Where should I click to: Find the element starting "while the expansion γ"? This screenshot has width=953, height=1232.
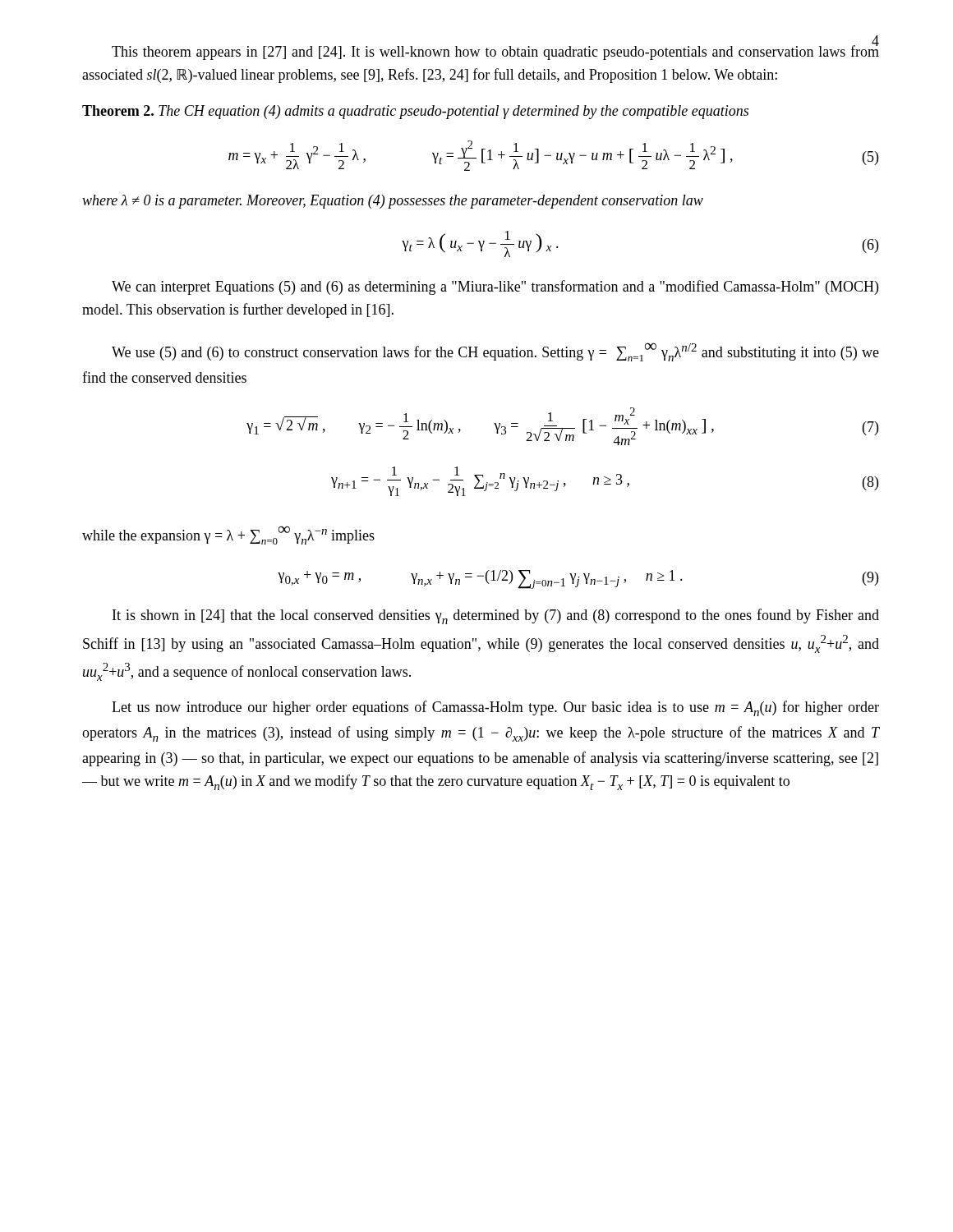[228, 535]
